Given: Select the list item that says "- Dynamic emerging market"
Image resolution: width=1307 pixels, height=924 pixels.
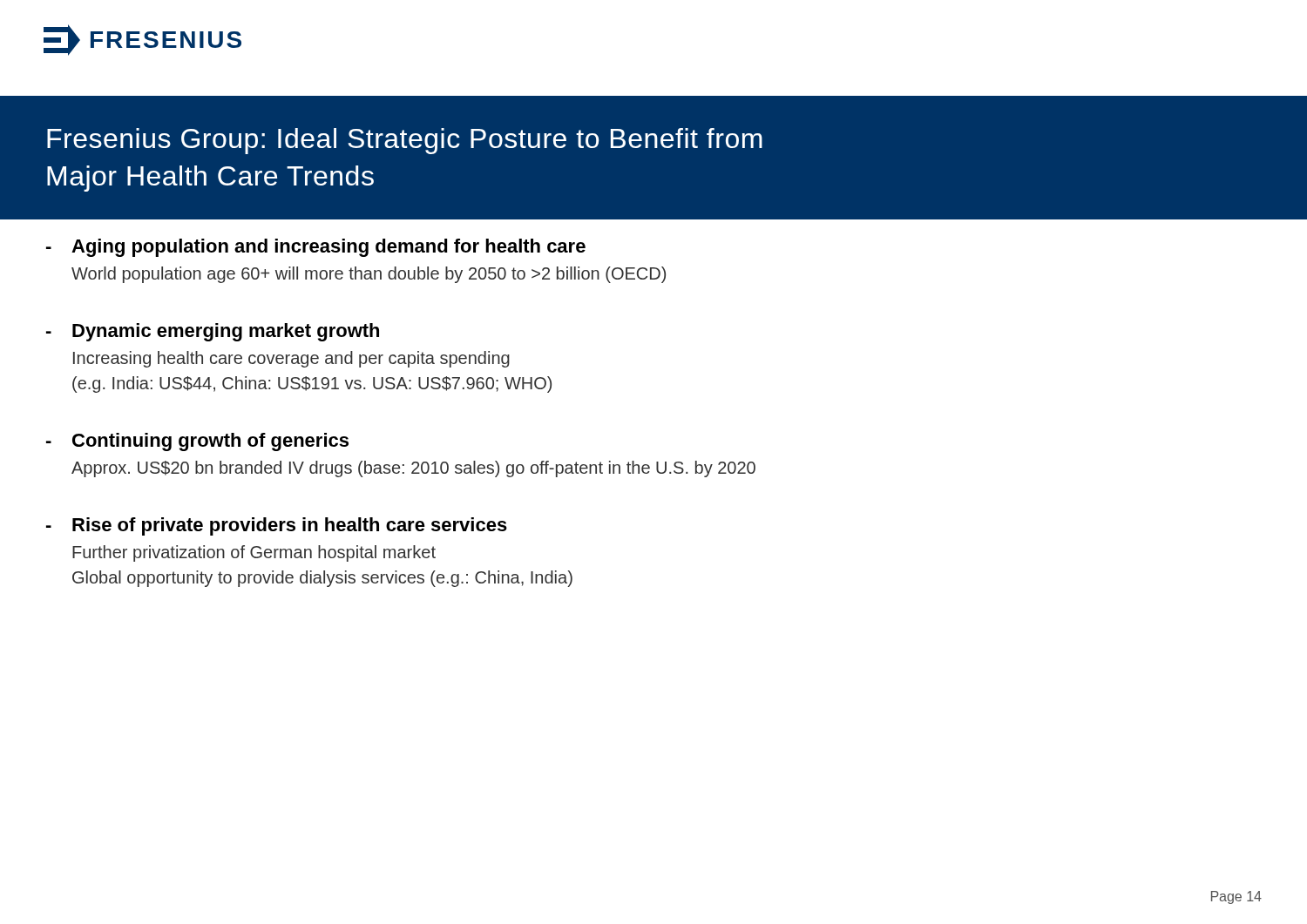Looking at the screenshot, I should pos(213,332).
